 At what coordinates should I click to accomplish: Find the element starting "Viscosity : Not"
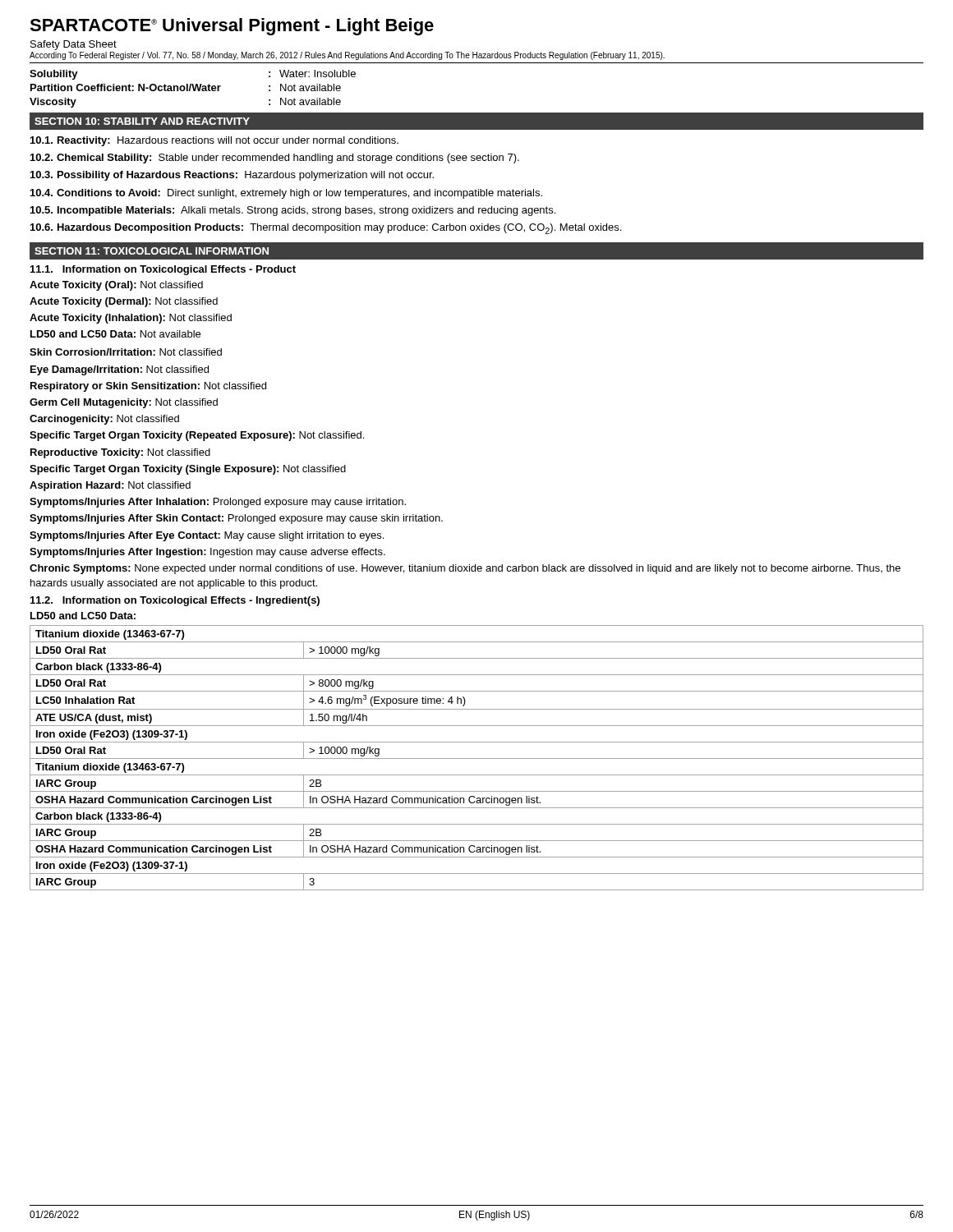click(185, 101)
